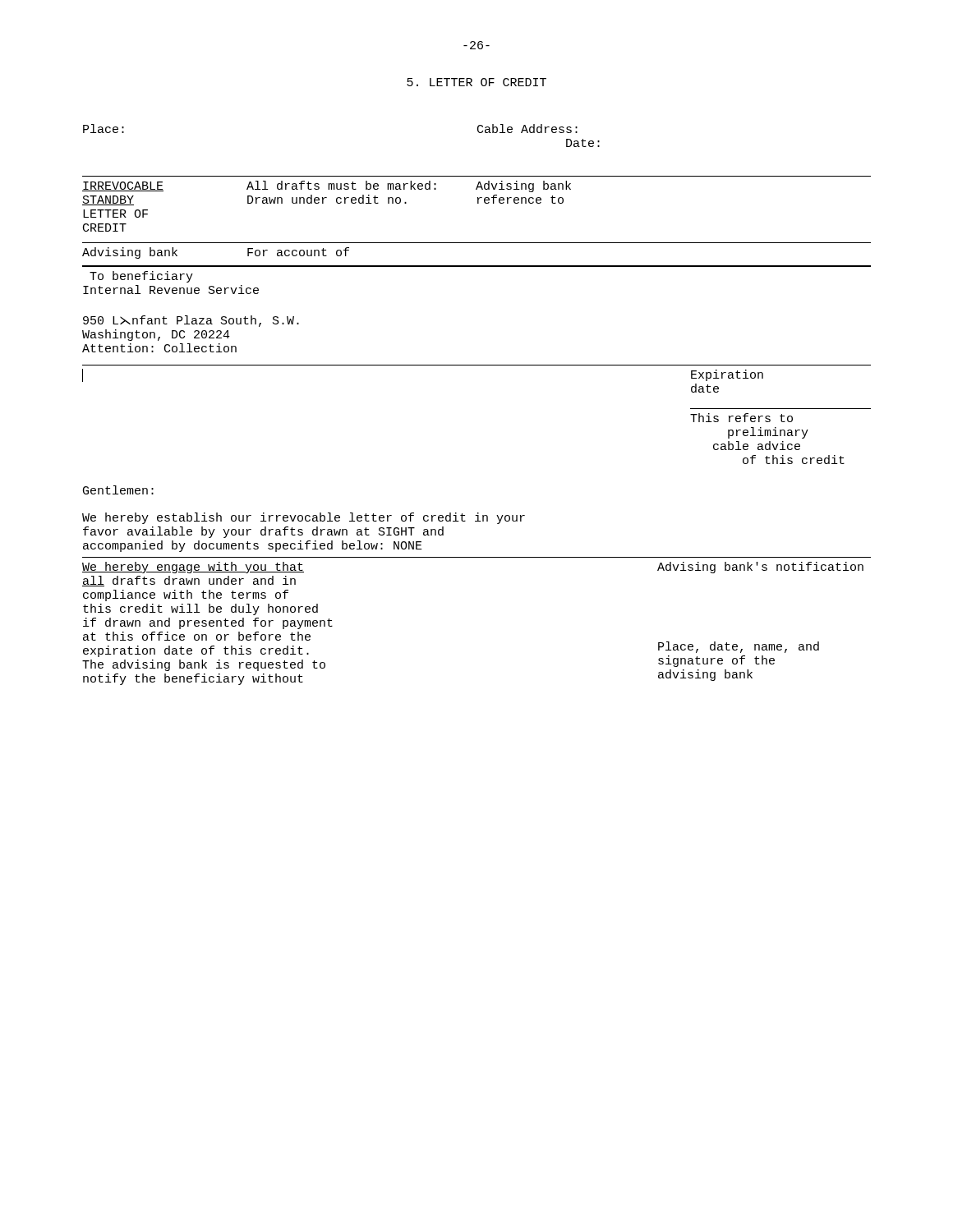Click on the table containing "IRREVOCABLESTANDBYLETTER OFCREDIT All"
The height and width of the screenshot is (1232, 953).
476,209
